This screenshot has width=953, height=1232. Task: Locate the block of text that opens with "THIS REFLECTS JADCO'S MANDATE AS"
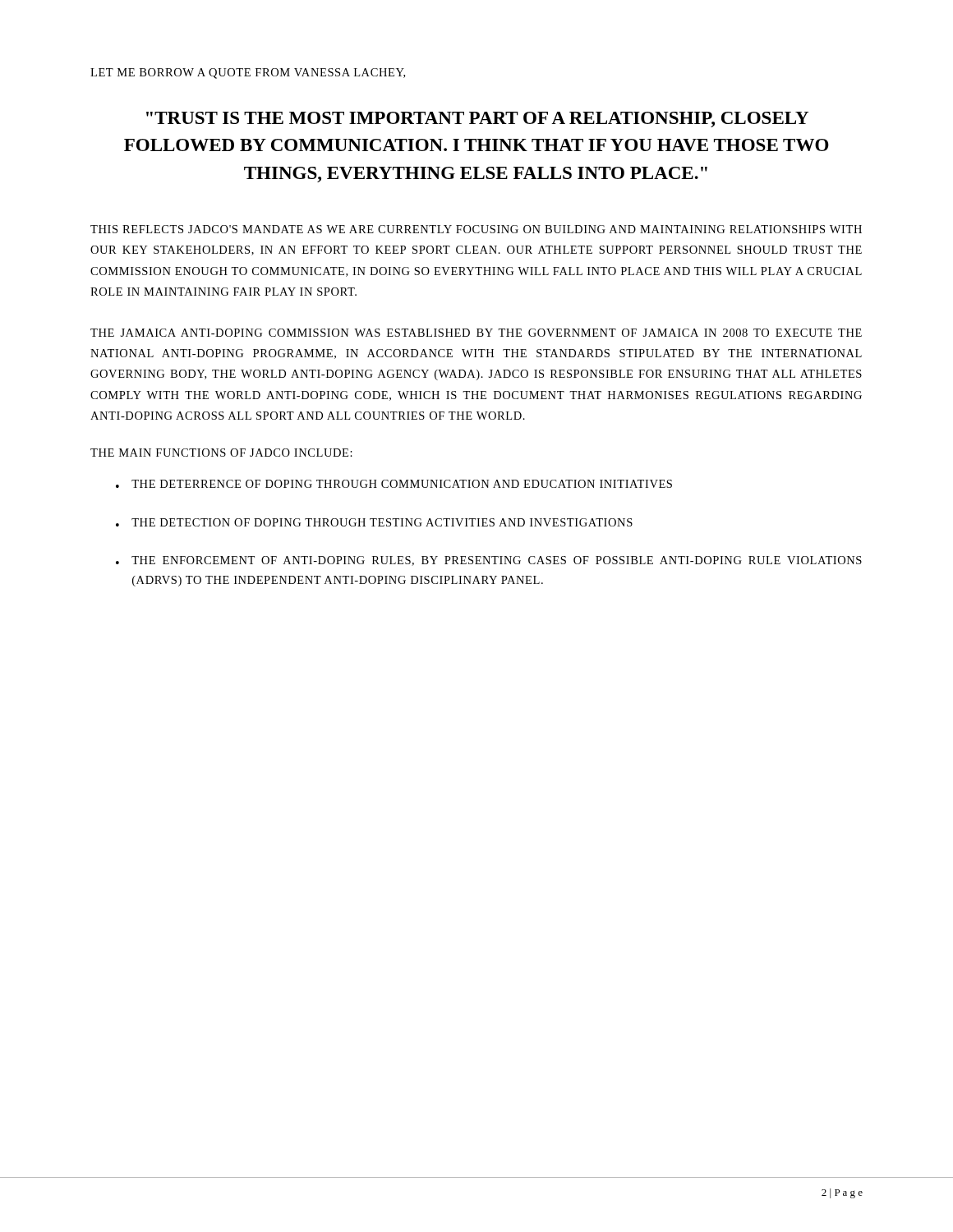tap(476, 260)
